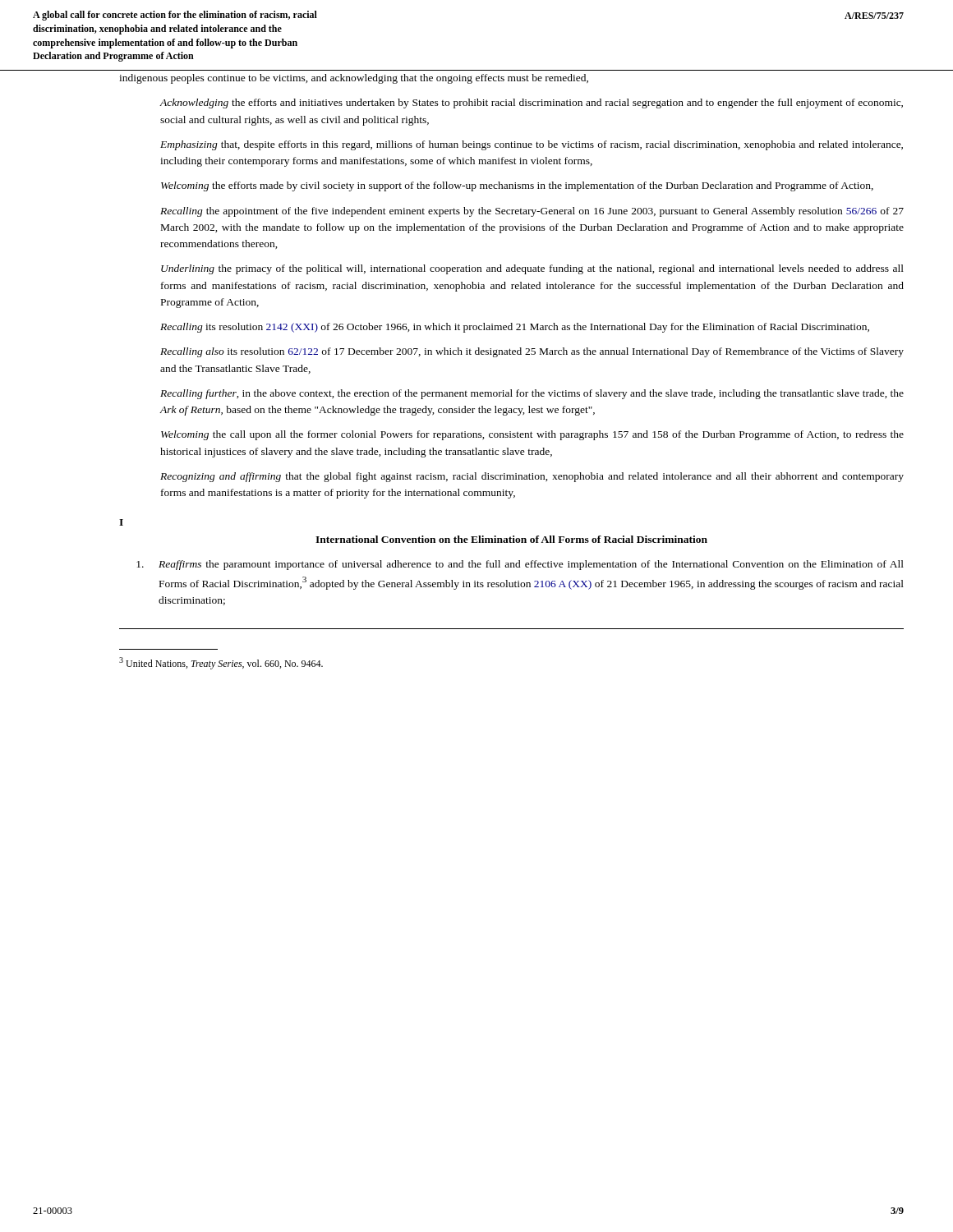
Task: Where is the passage that starts "Recalling also its resolution 62/122 of"?
Action: click(532, 360)
